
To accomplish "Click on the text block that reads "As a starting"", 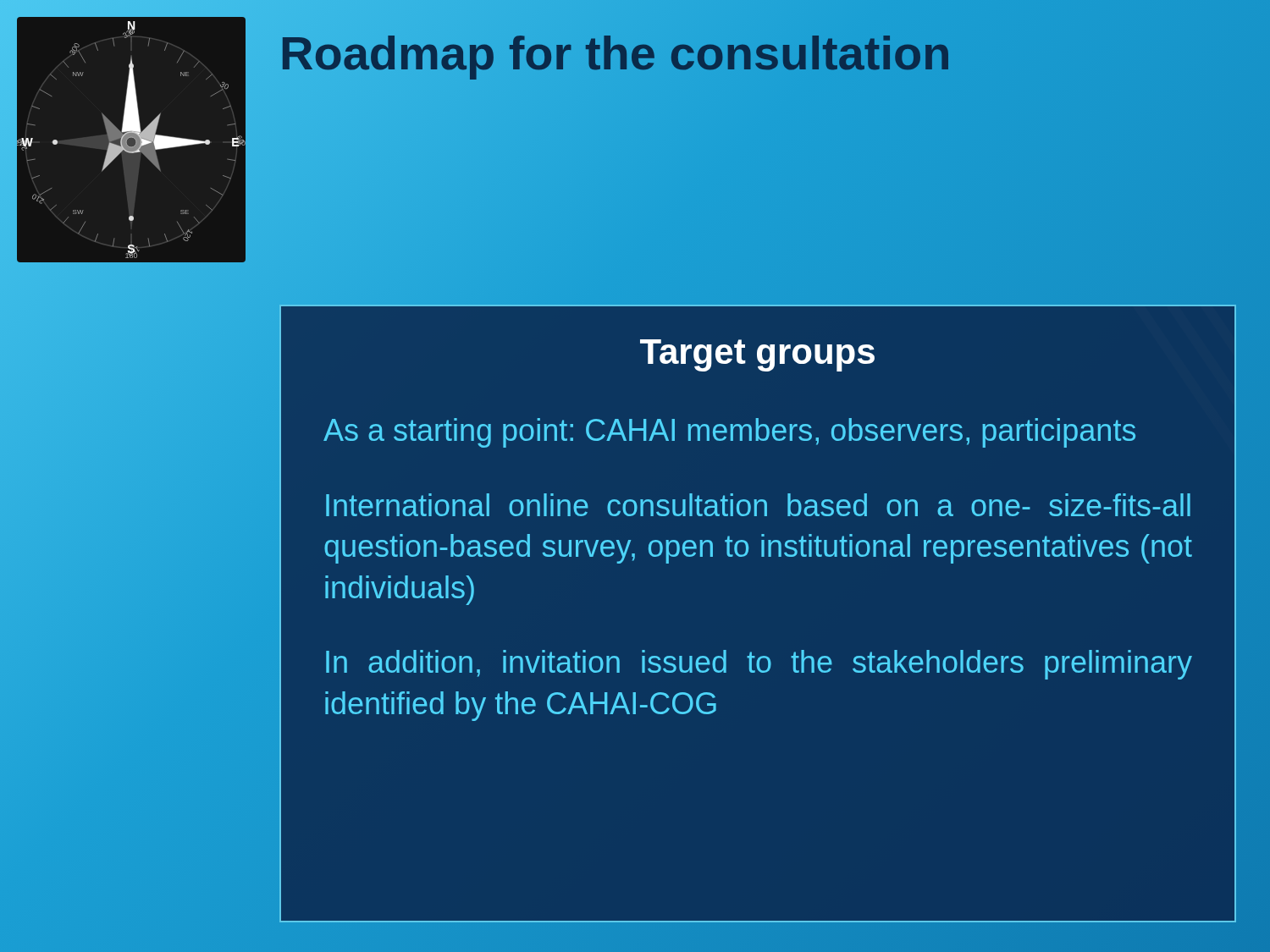I will tap(730, 430).
